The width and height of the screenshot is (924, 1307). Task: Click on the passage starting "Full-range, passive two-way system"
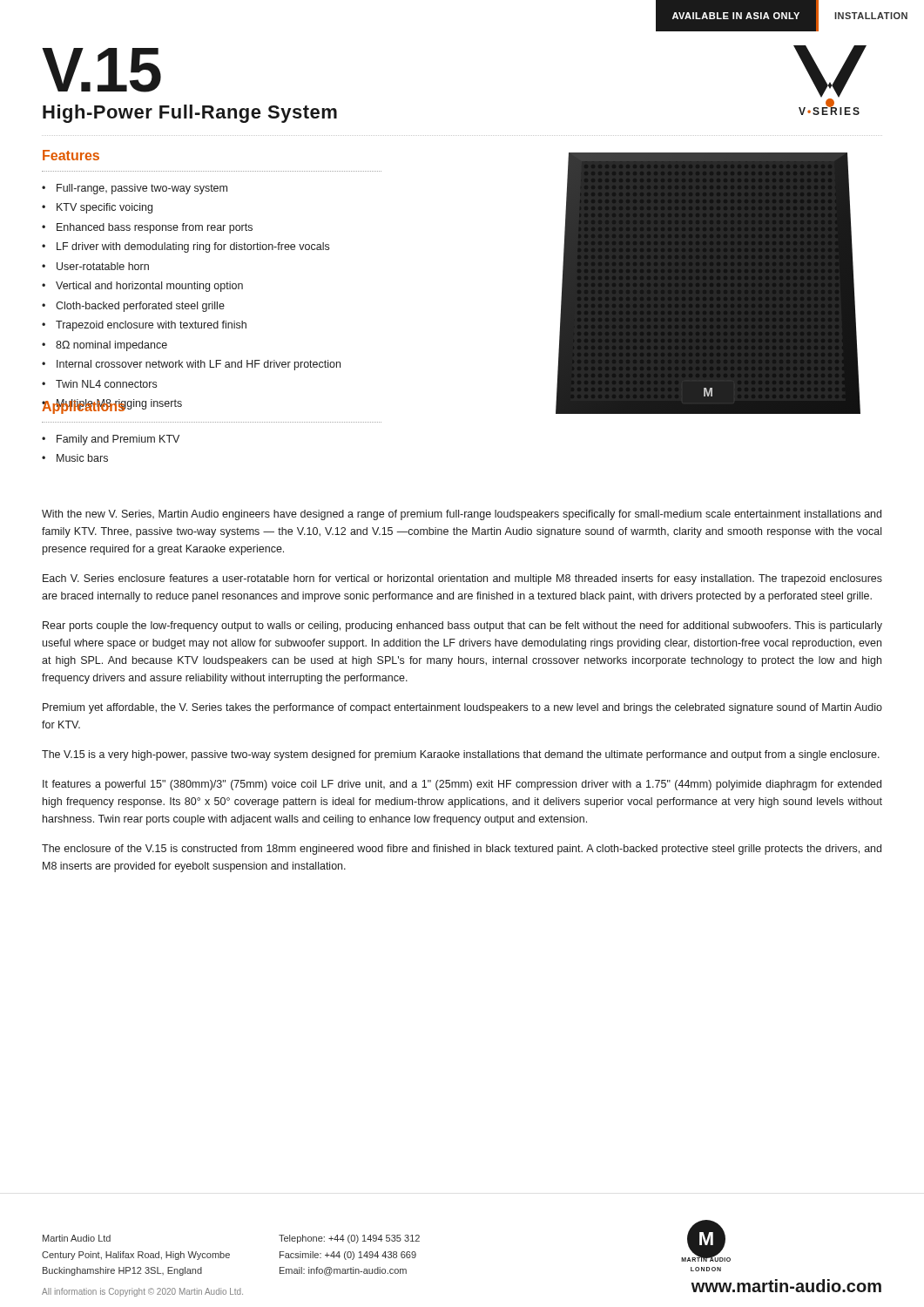click(142, 188)
